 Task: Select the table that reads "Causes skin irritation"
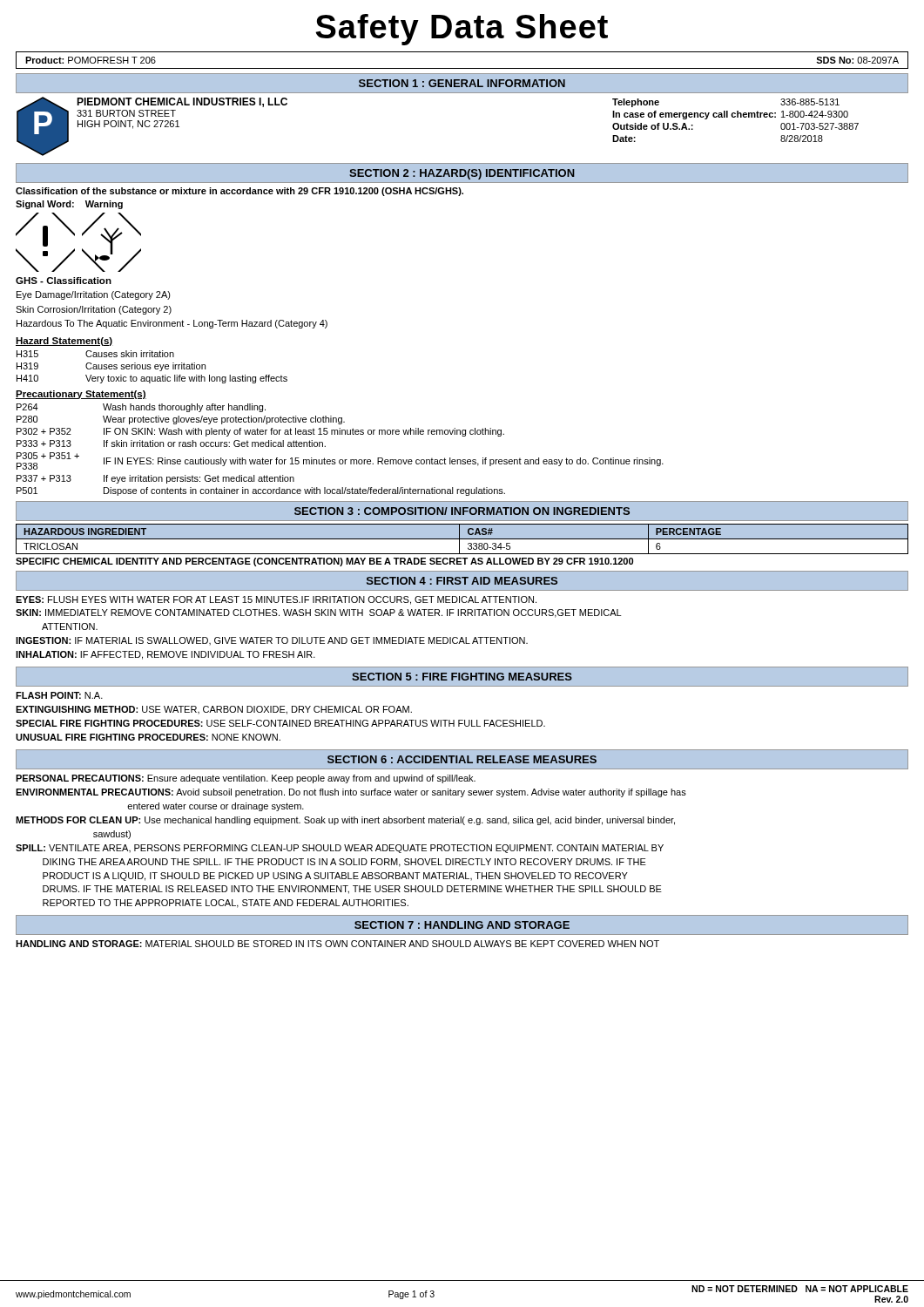[462, 366]
